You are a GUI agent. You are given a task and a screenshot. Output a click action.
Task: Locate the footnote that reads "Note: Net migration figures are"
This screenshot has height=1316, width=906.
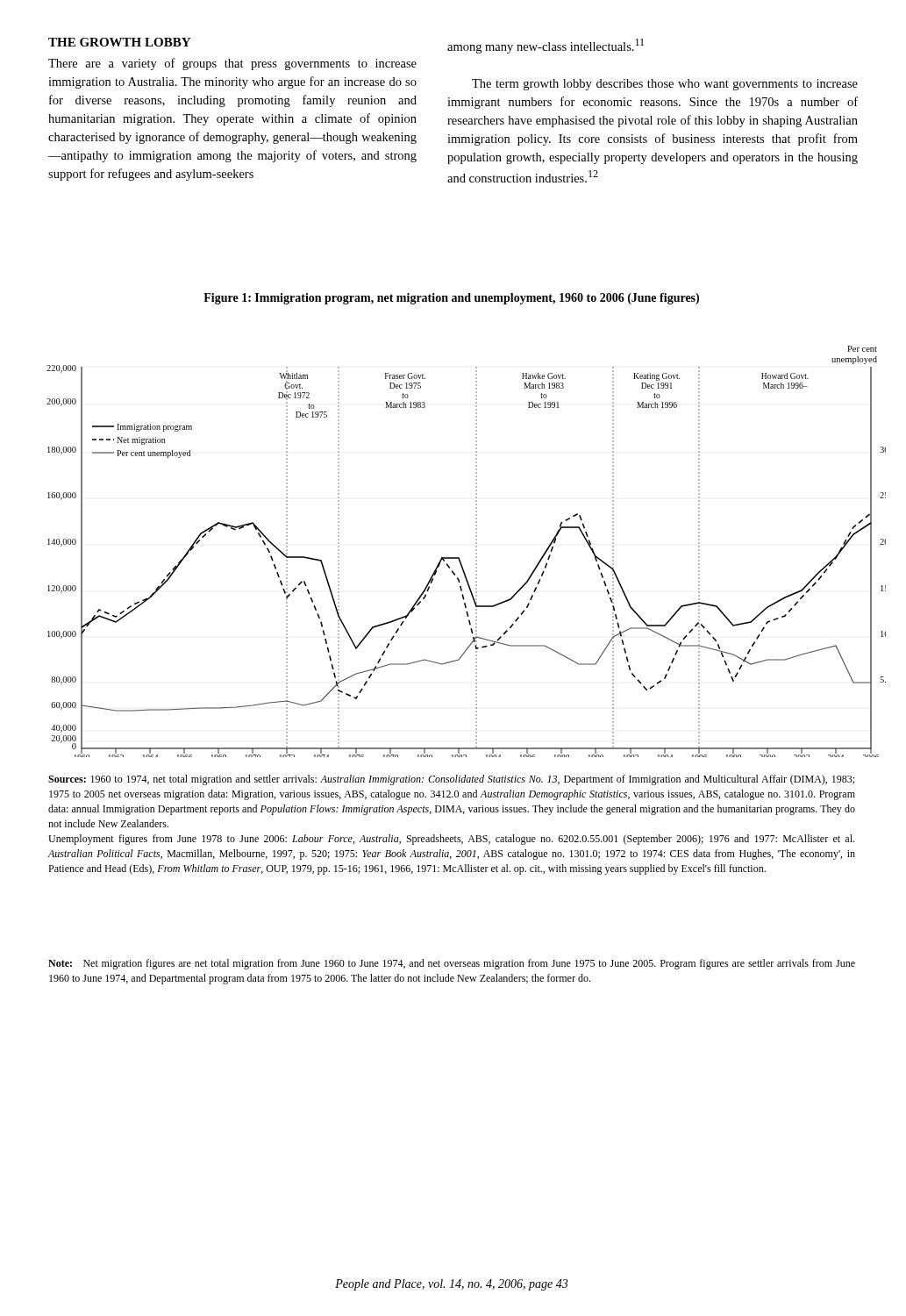[x=452, y=971]
